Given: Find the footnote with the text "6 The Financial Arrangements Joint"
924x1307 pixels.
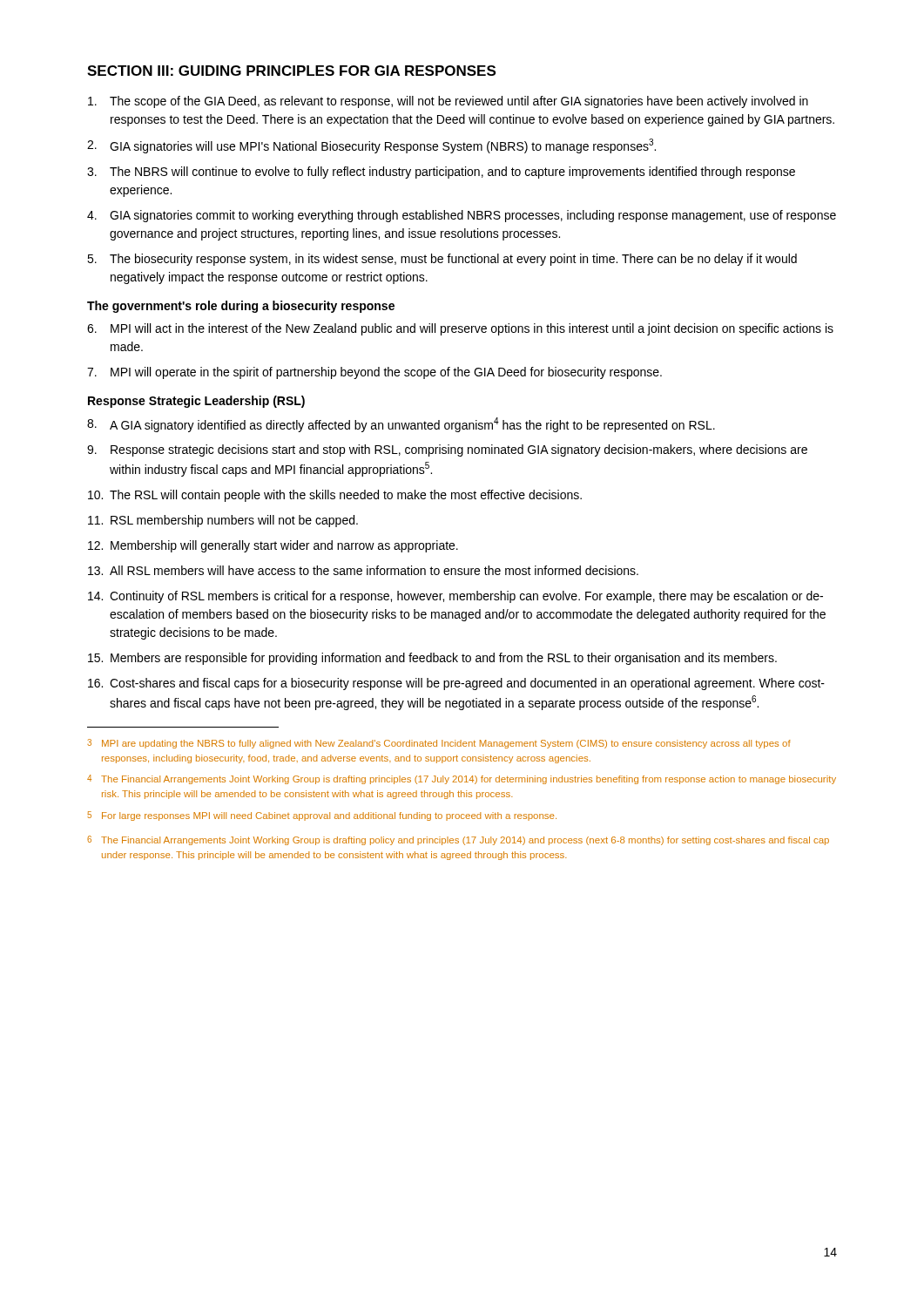Looking at the screenshot, I should (x=462, y=848).
